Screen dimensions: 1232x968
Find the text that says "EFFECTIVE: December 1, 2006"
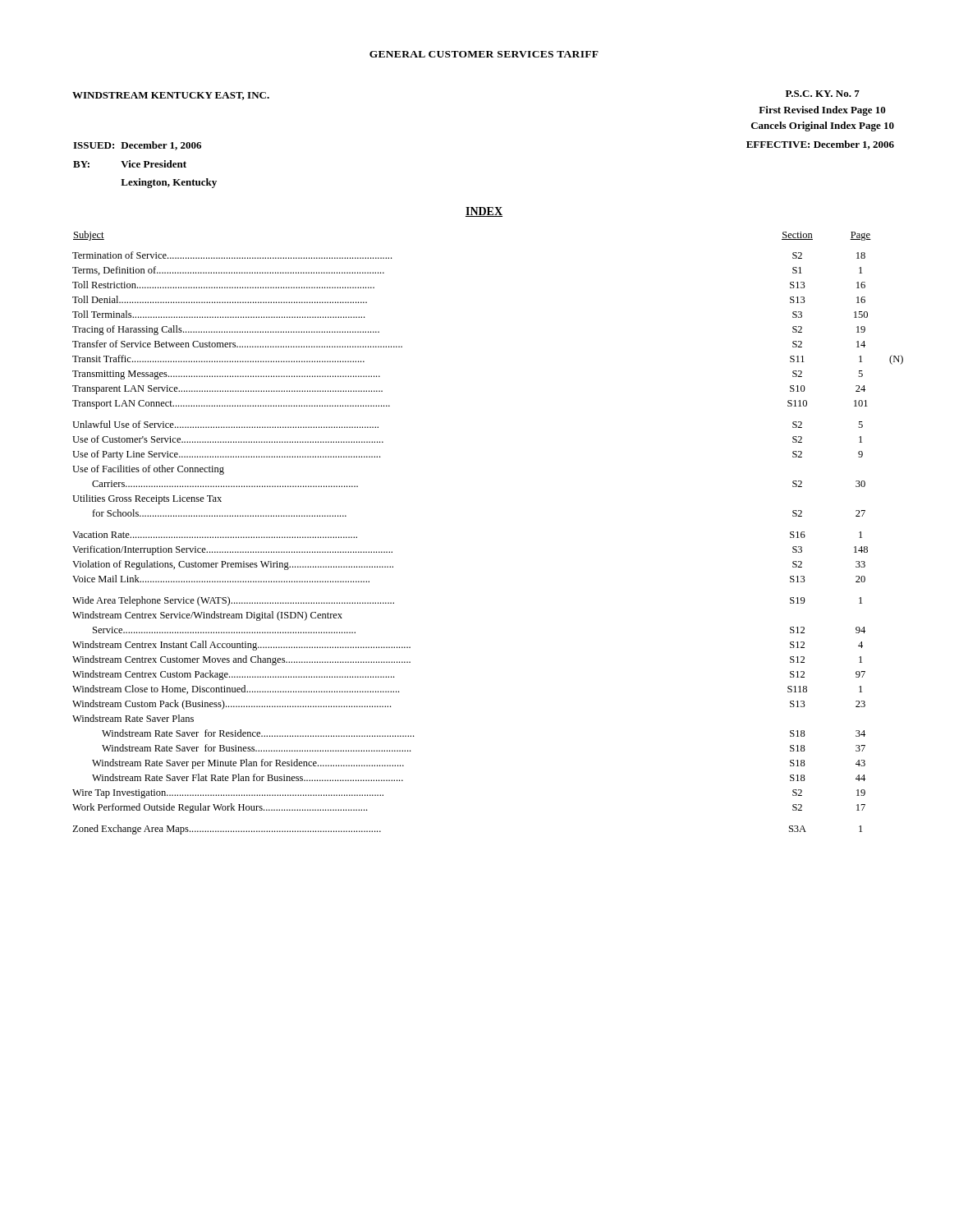820,144
